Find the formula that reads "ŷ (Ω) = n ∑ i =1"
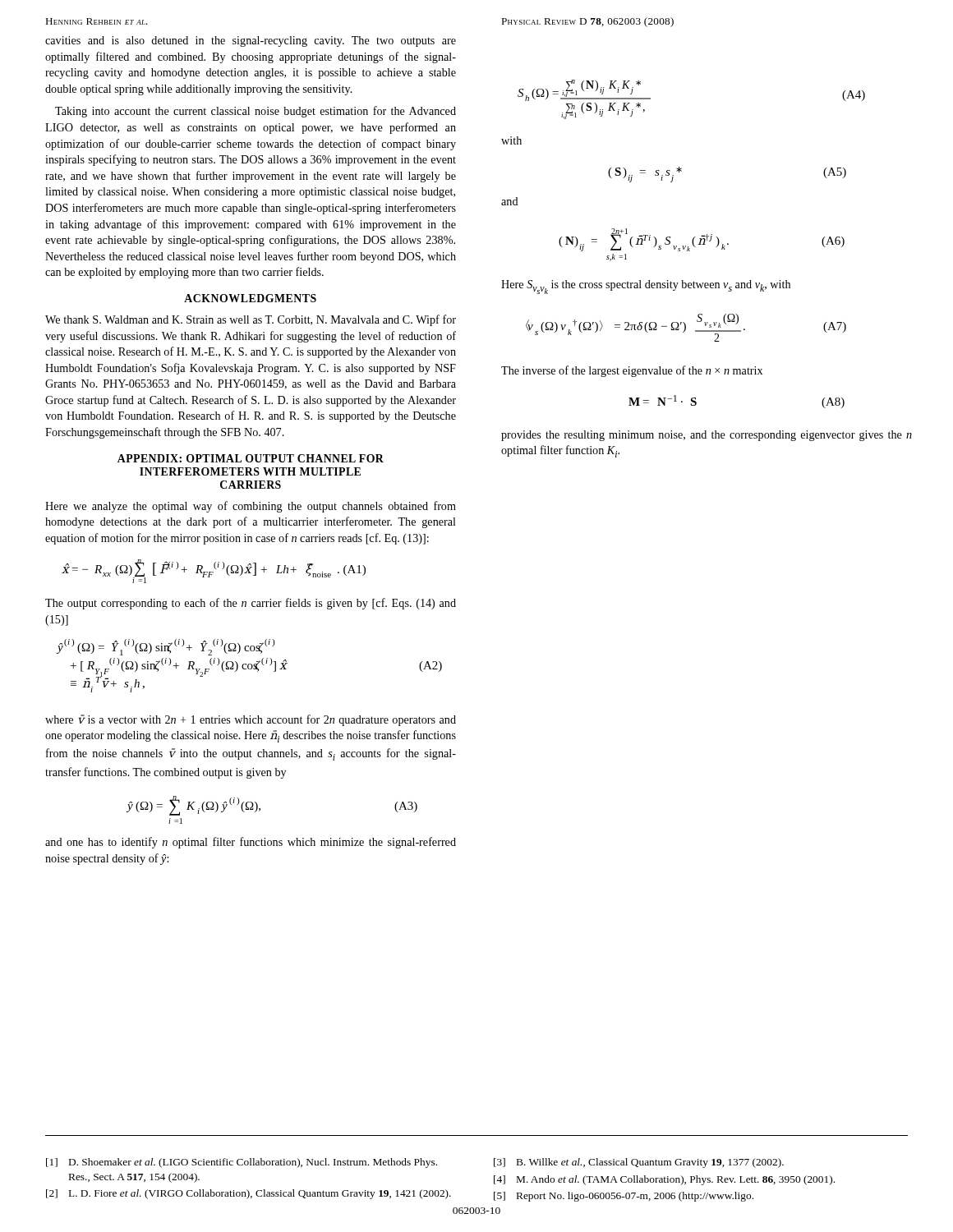The width and height of the screenshot is (953, 1232). 251,807
